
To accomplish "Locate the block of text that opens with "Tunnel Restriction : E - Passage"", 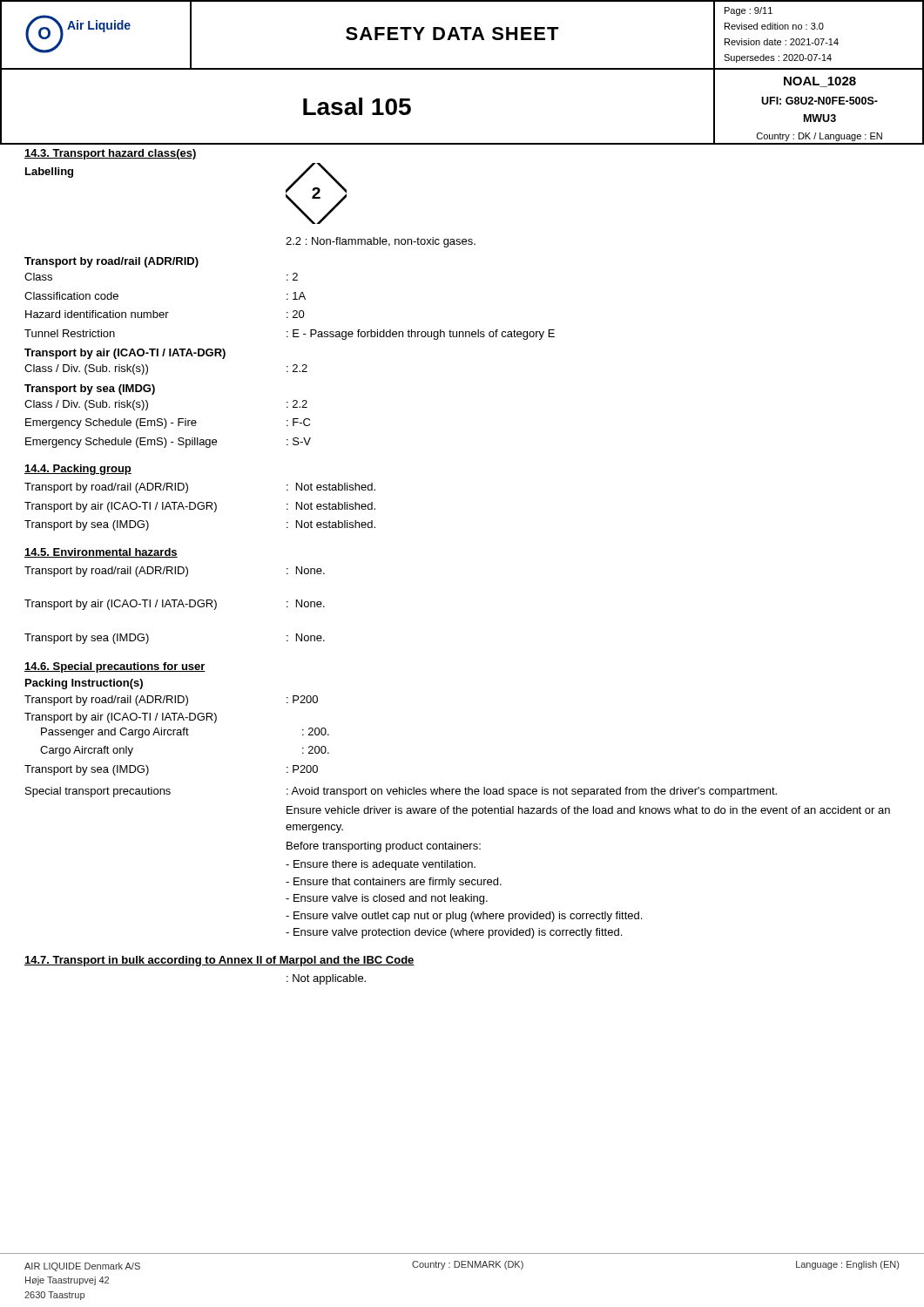I will (x=462, y=333).
